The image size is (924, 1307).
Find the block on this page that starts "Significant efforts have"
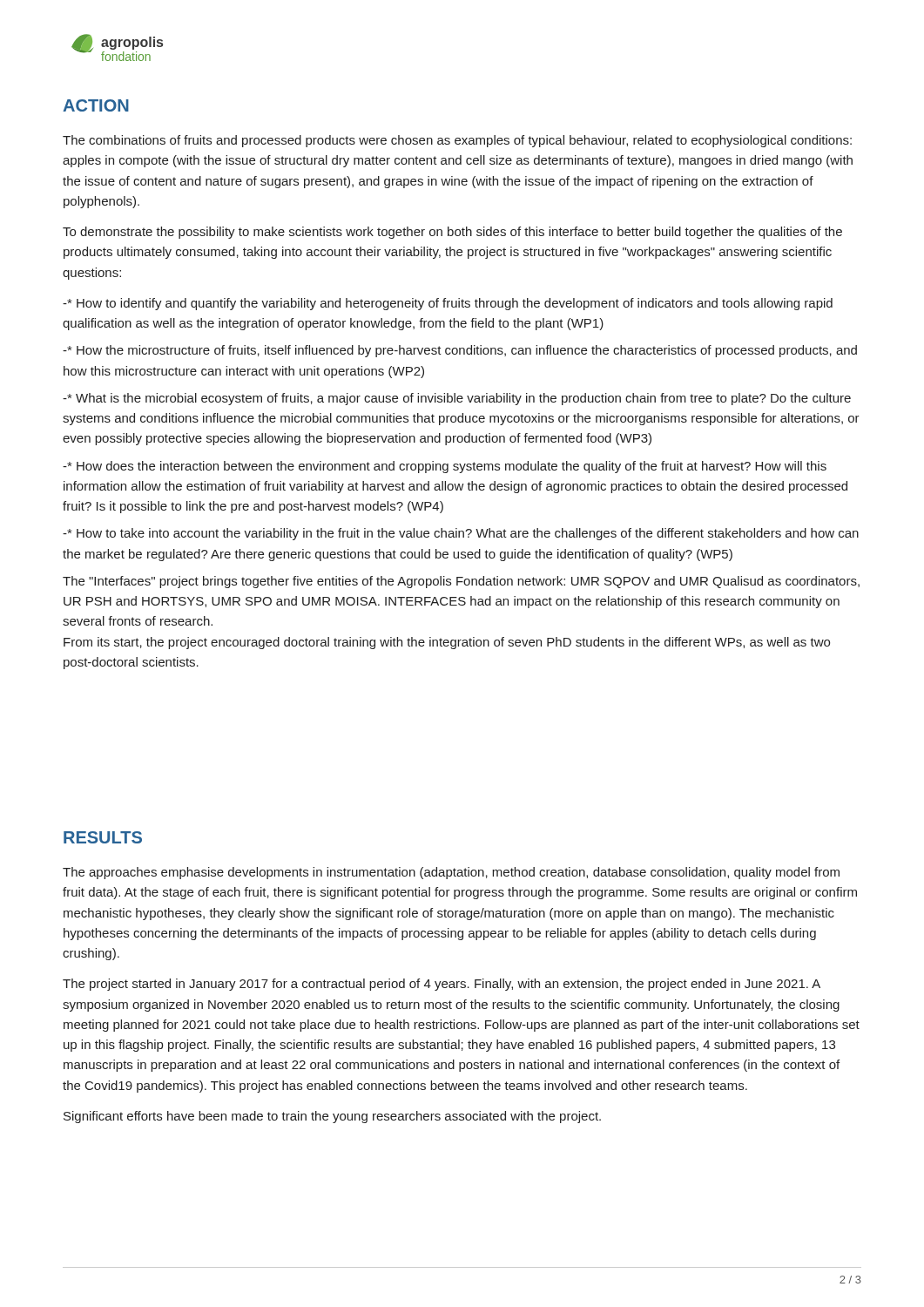click(462, 1116)
